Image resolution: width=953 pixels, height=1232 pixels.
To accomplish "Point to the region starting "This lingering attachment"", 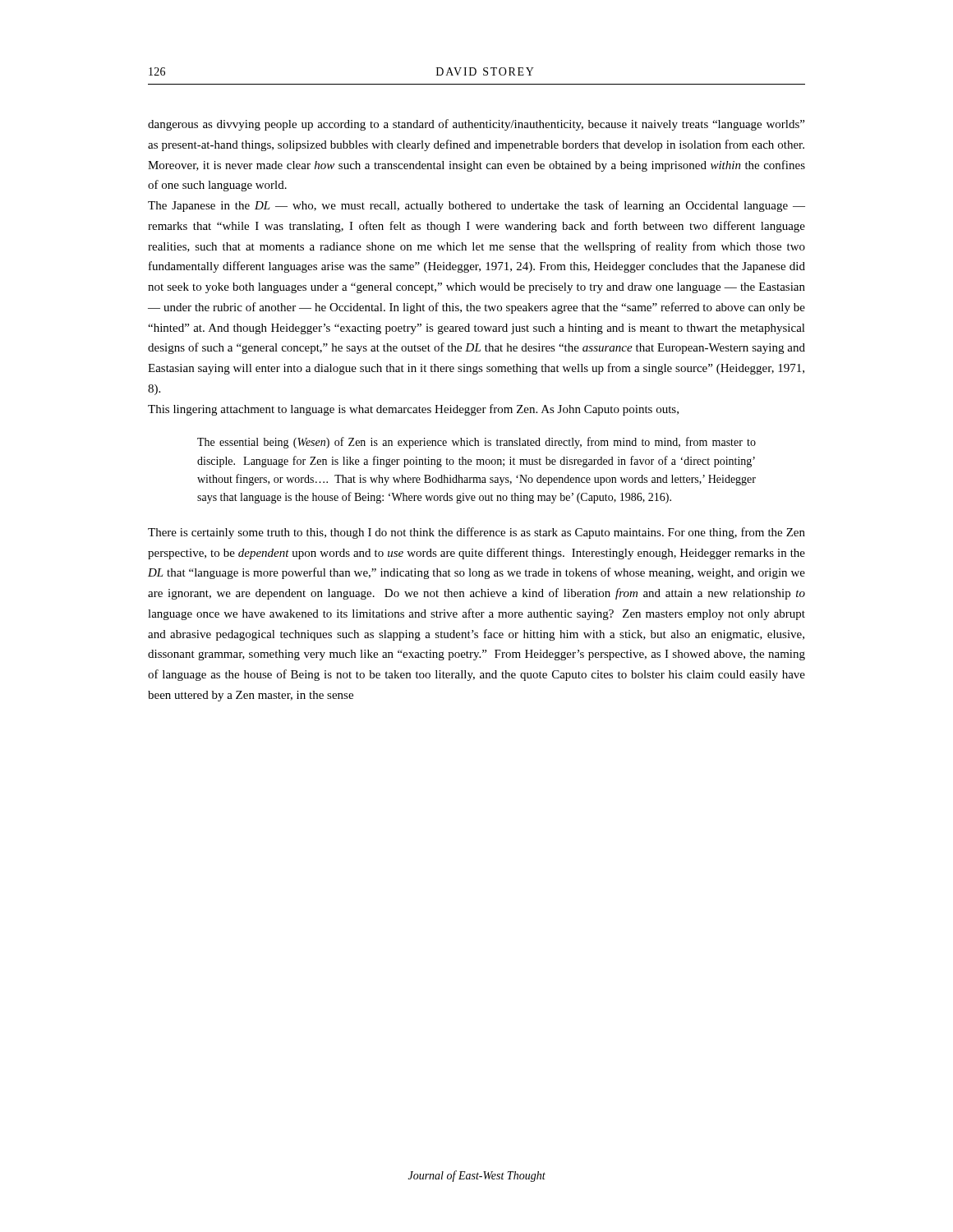I will click(x=476, y=409).
